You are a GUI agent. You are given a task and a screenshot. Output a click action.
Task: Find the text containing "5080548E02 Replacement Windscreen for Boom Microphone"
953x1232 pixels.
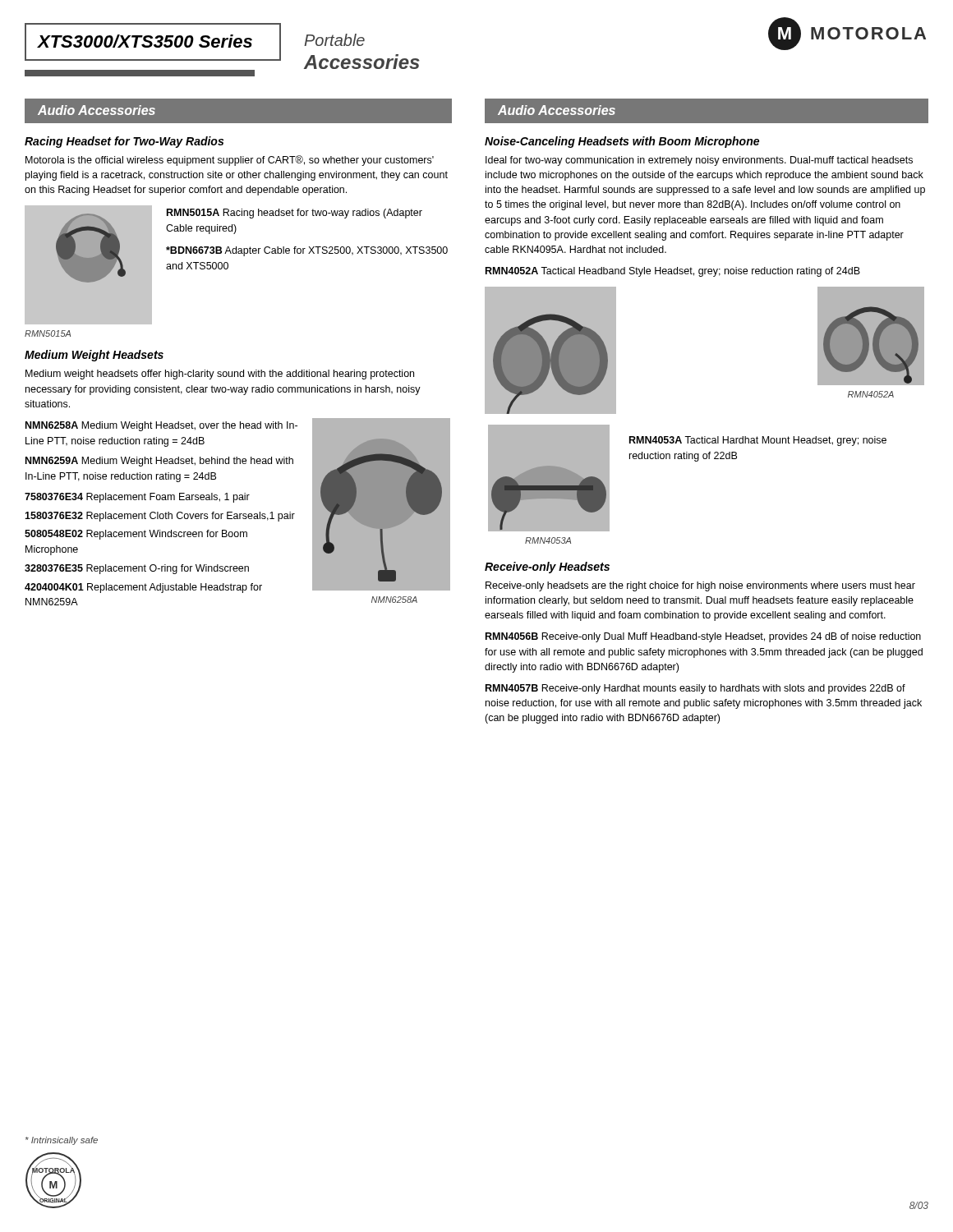(136, 542)
